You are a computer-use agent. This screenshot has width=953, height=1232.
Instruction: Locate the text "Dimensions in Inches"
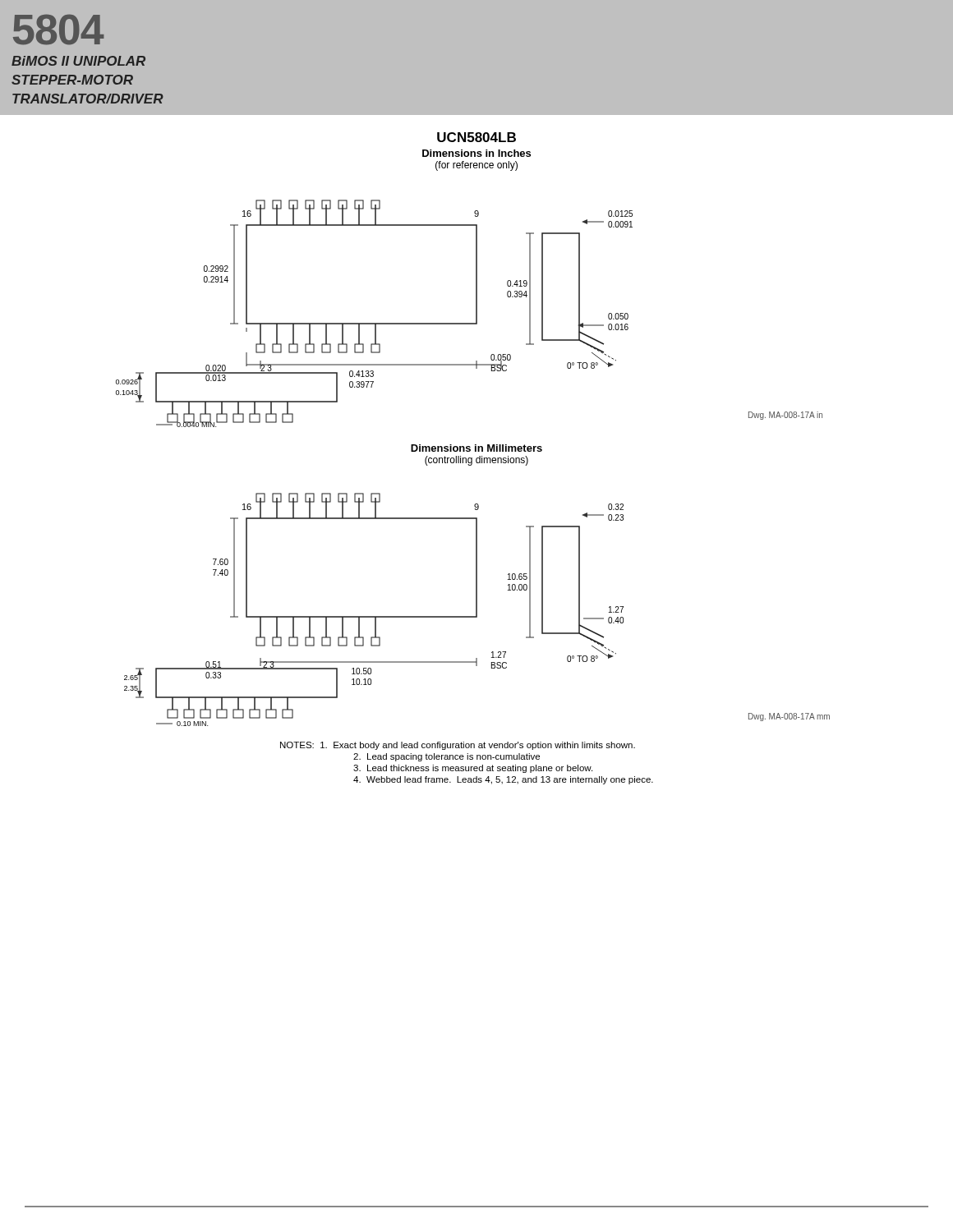[x=476, y=153]
